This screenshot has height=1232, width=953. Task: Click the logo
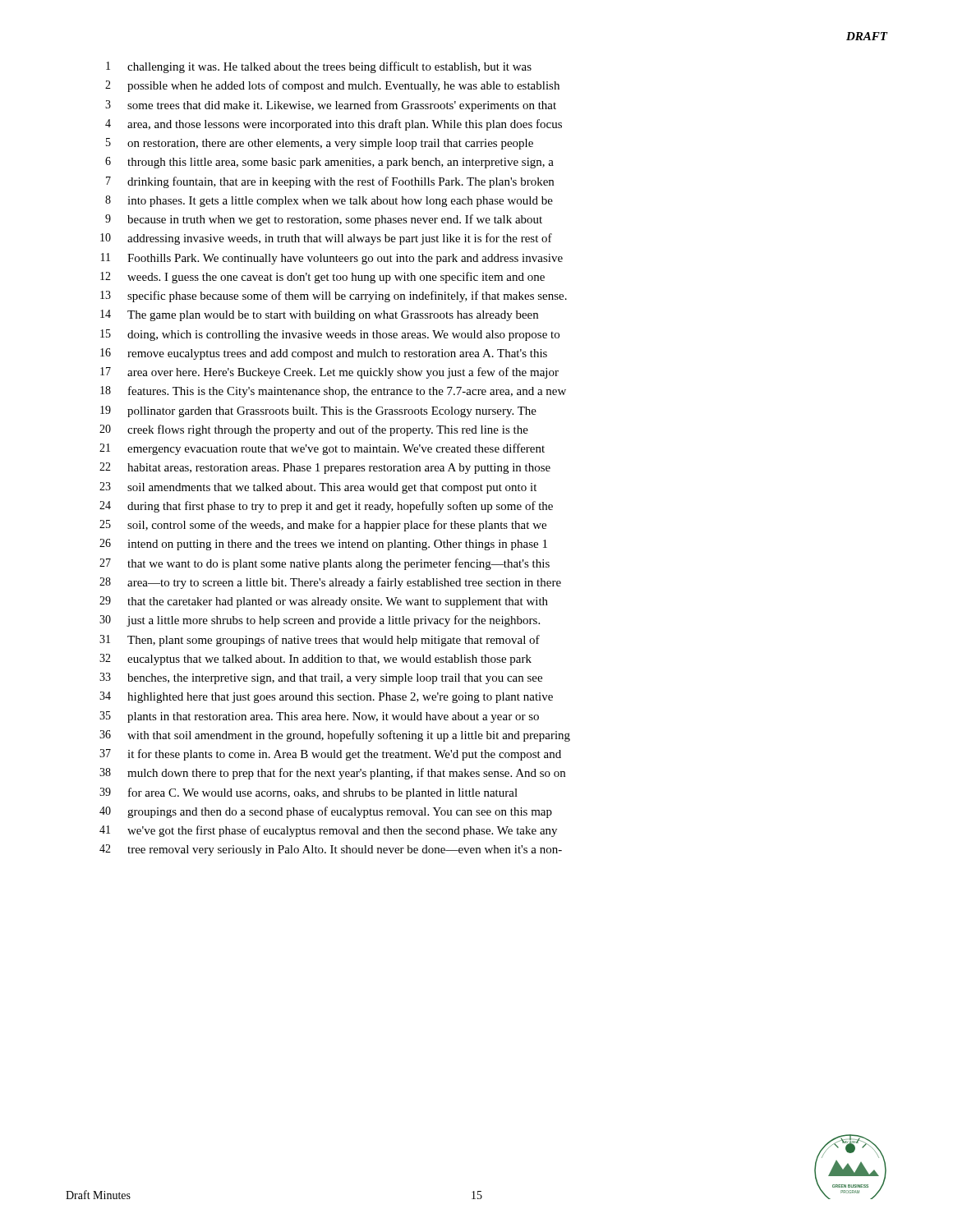pos(850,1168)
